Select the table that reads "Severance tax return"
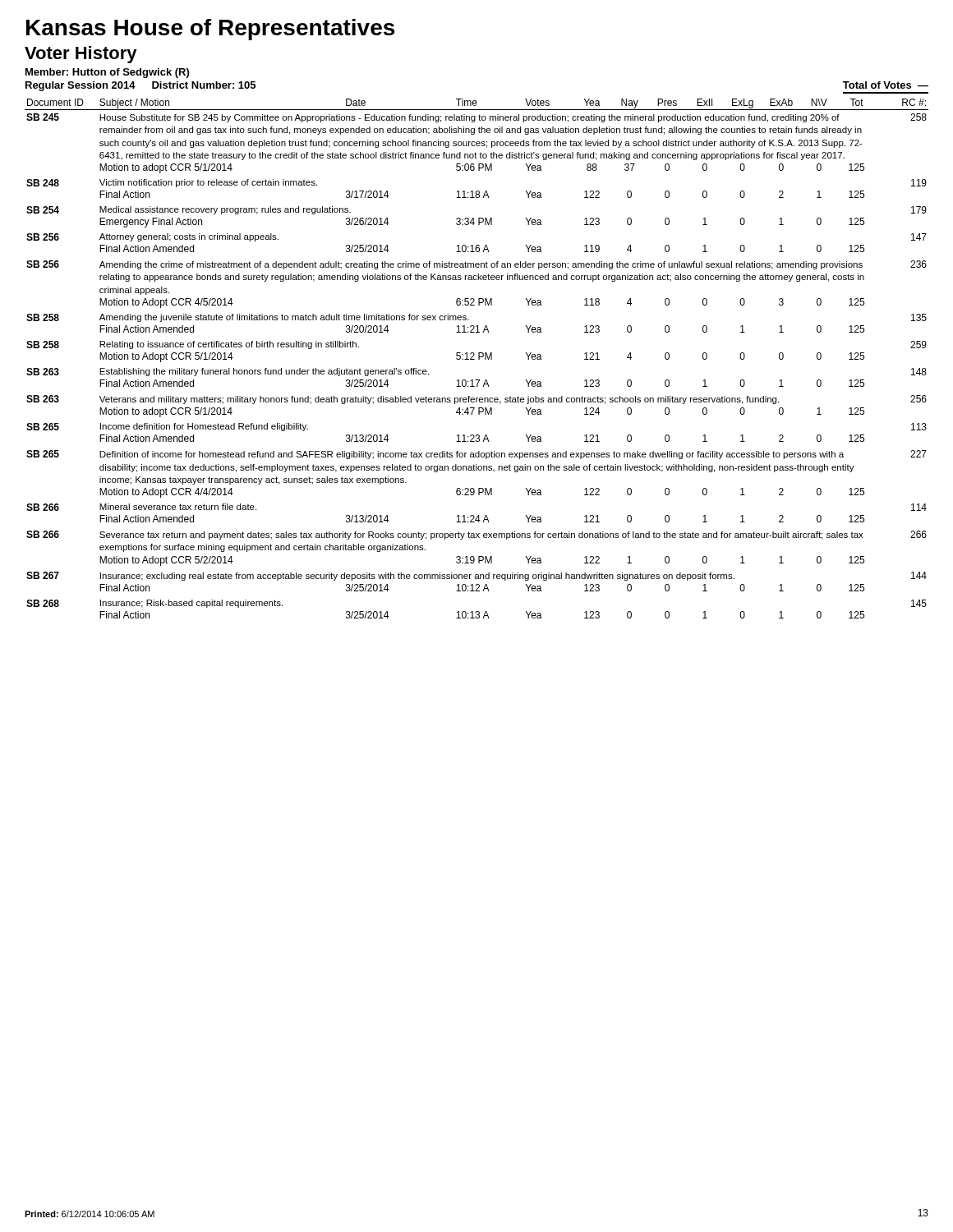The width and height of the screenshot is (953, 1232). (x=476, y=367)
